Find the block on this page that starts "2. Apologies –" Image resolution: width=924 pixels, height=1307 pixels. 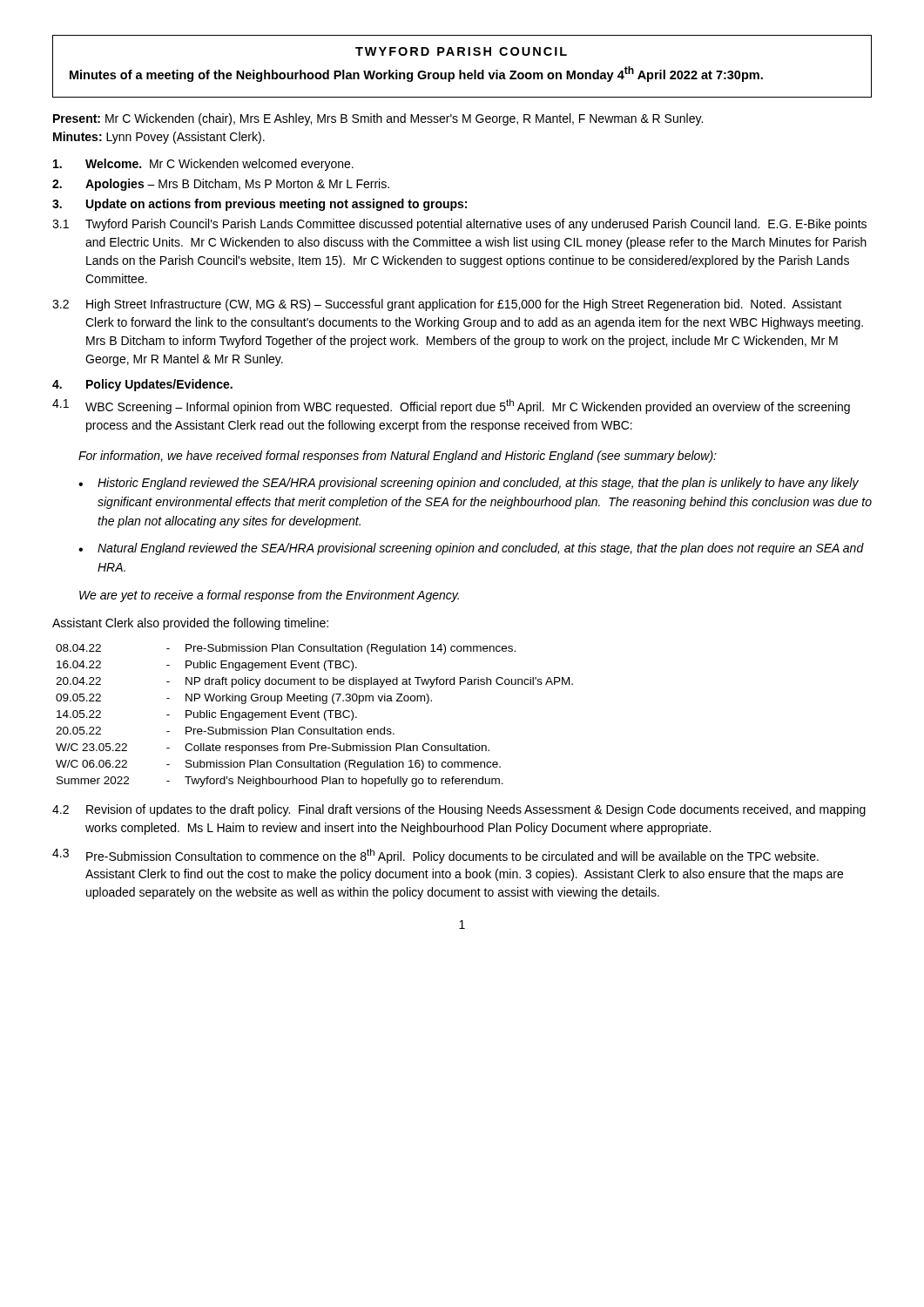click(x=221, y=185)
